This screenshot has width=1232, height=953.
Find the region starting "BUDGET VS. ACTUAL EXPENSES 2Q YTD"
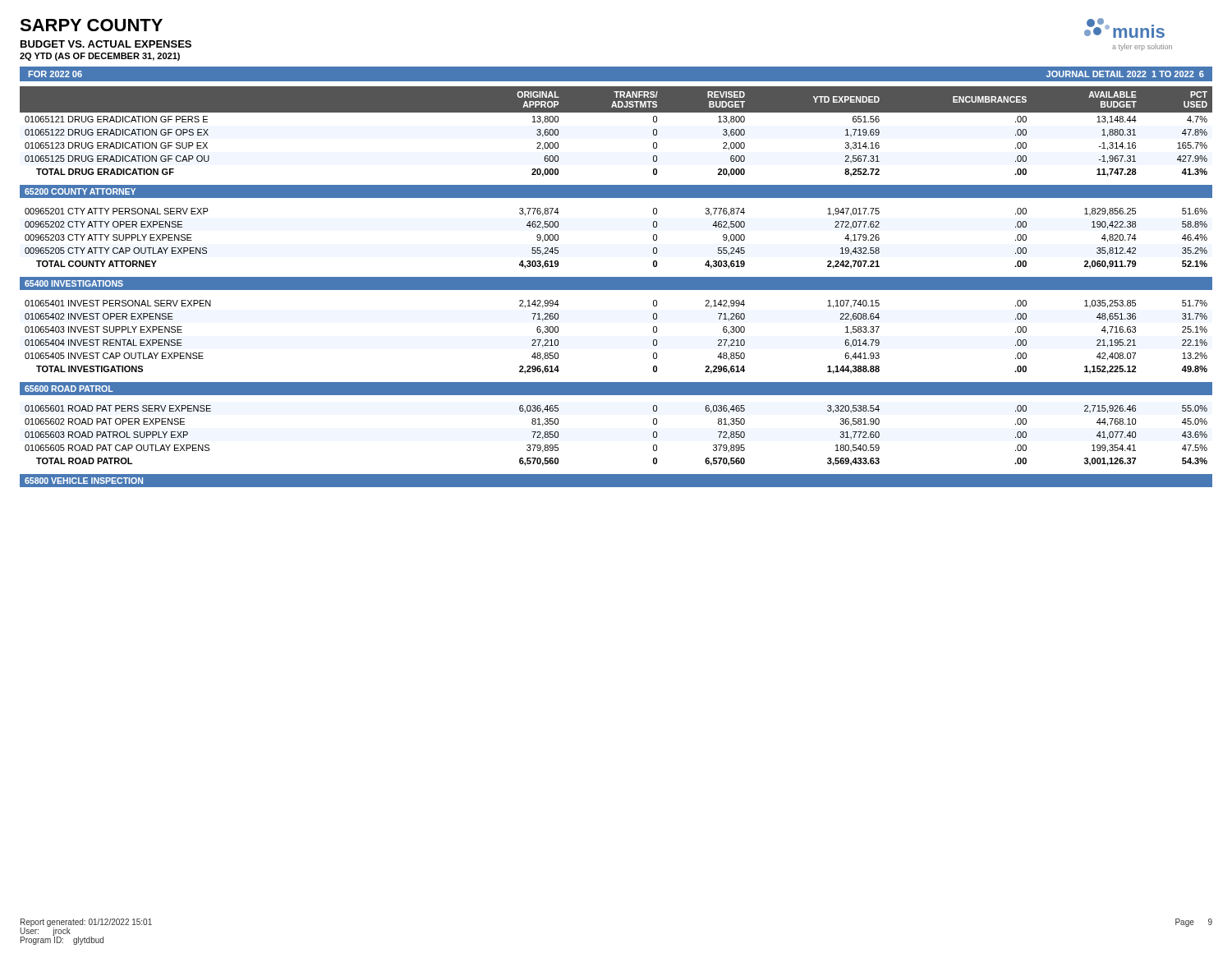pyautogui.click(x=106, y=49)
